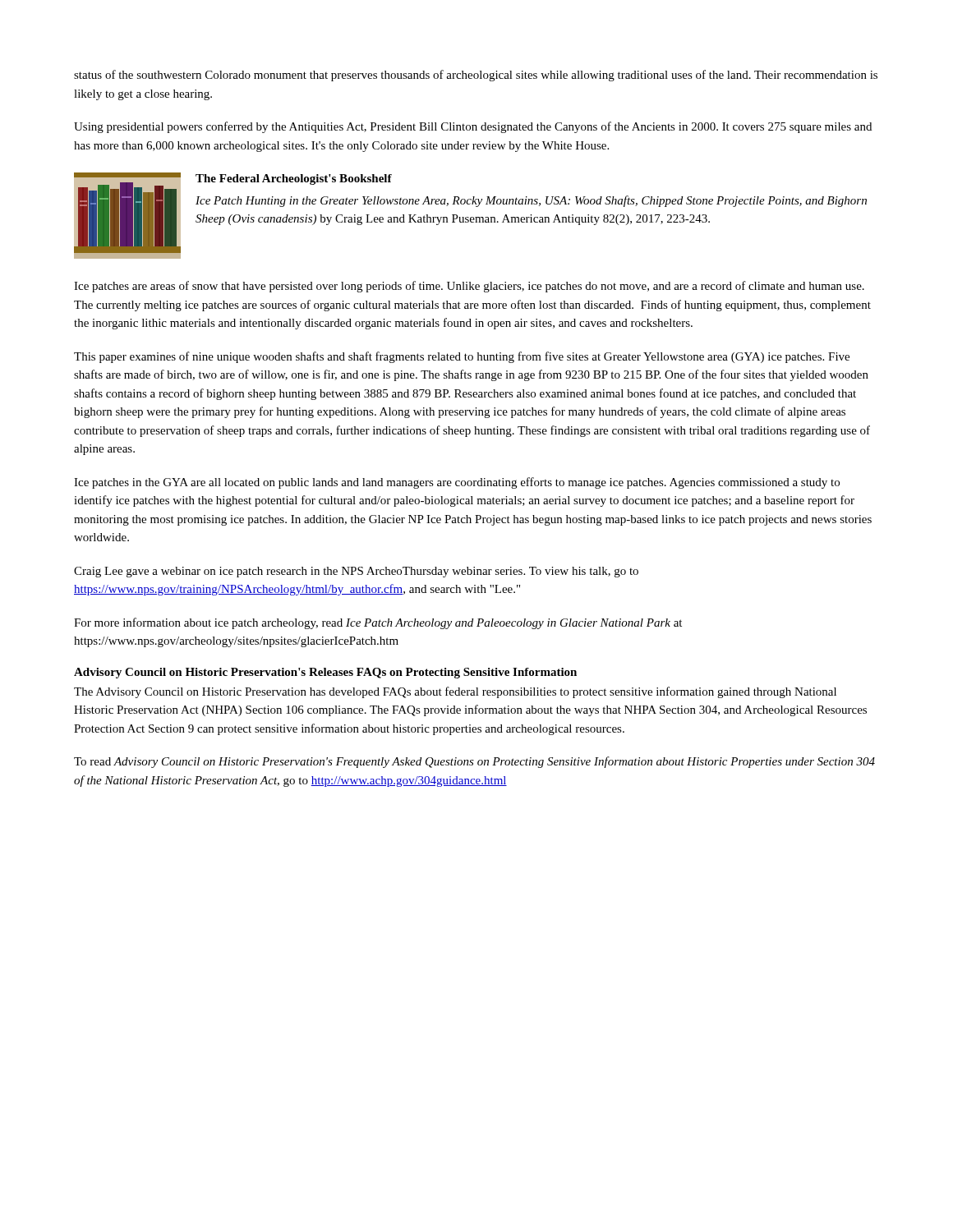Point to "The Federal Archeologist's Bookshelf"
The image size is (953, 1232).
(x=294, y=178)
